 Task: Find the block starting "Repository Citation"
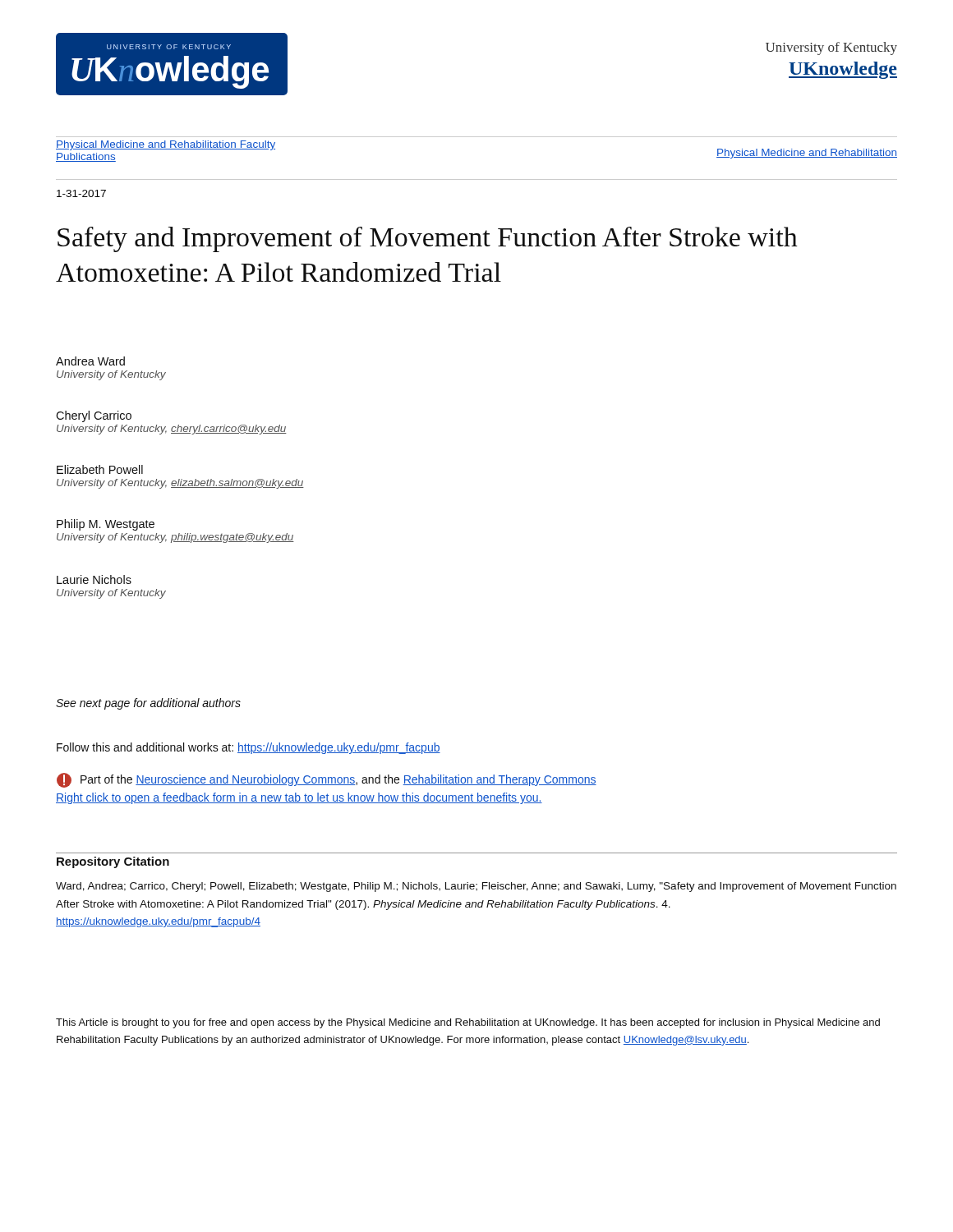[x=113, y=861]
